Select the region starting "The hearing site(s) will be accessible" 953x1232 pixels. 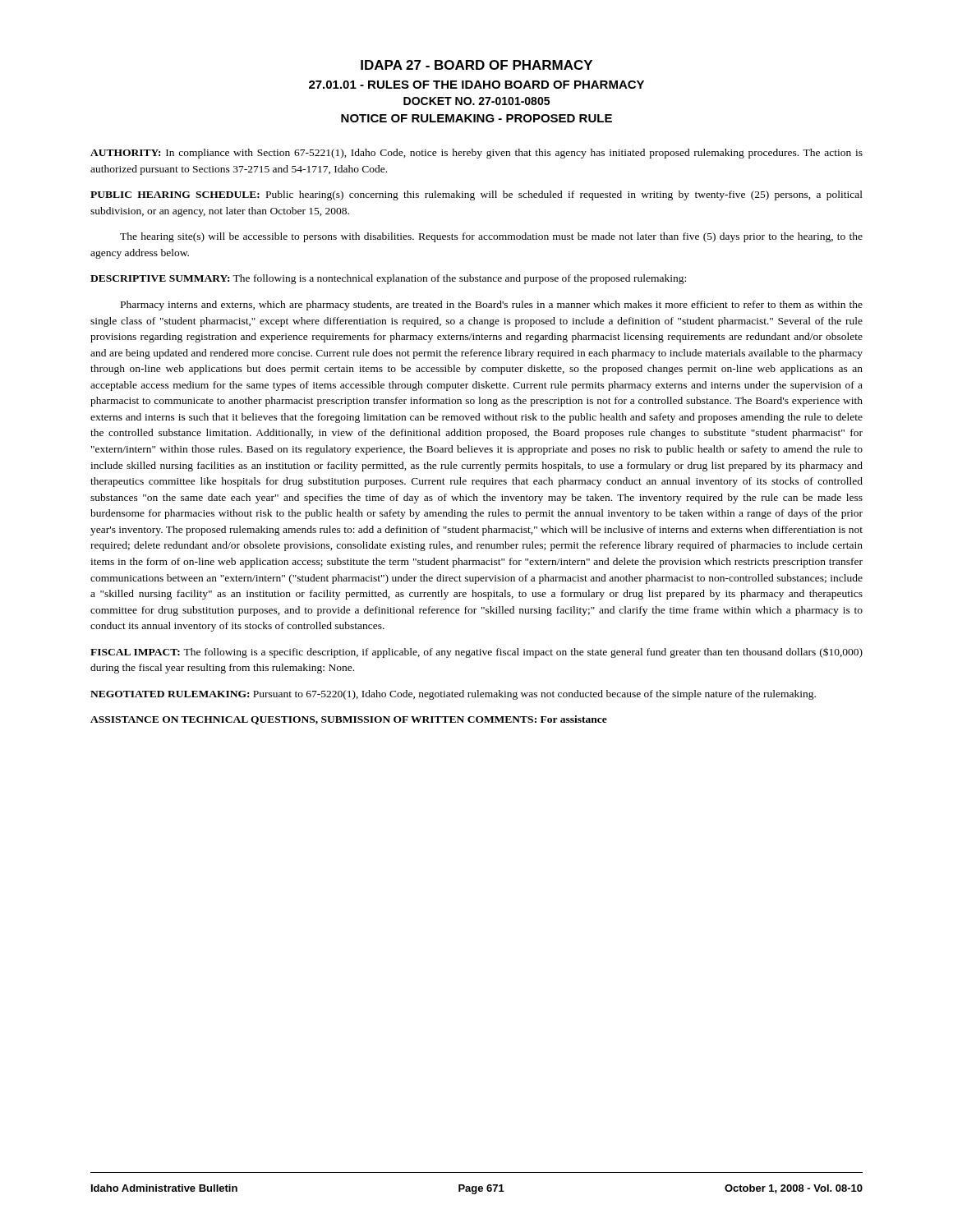(x=476, y=245)
